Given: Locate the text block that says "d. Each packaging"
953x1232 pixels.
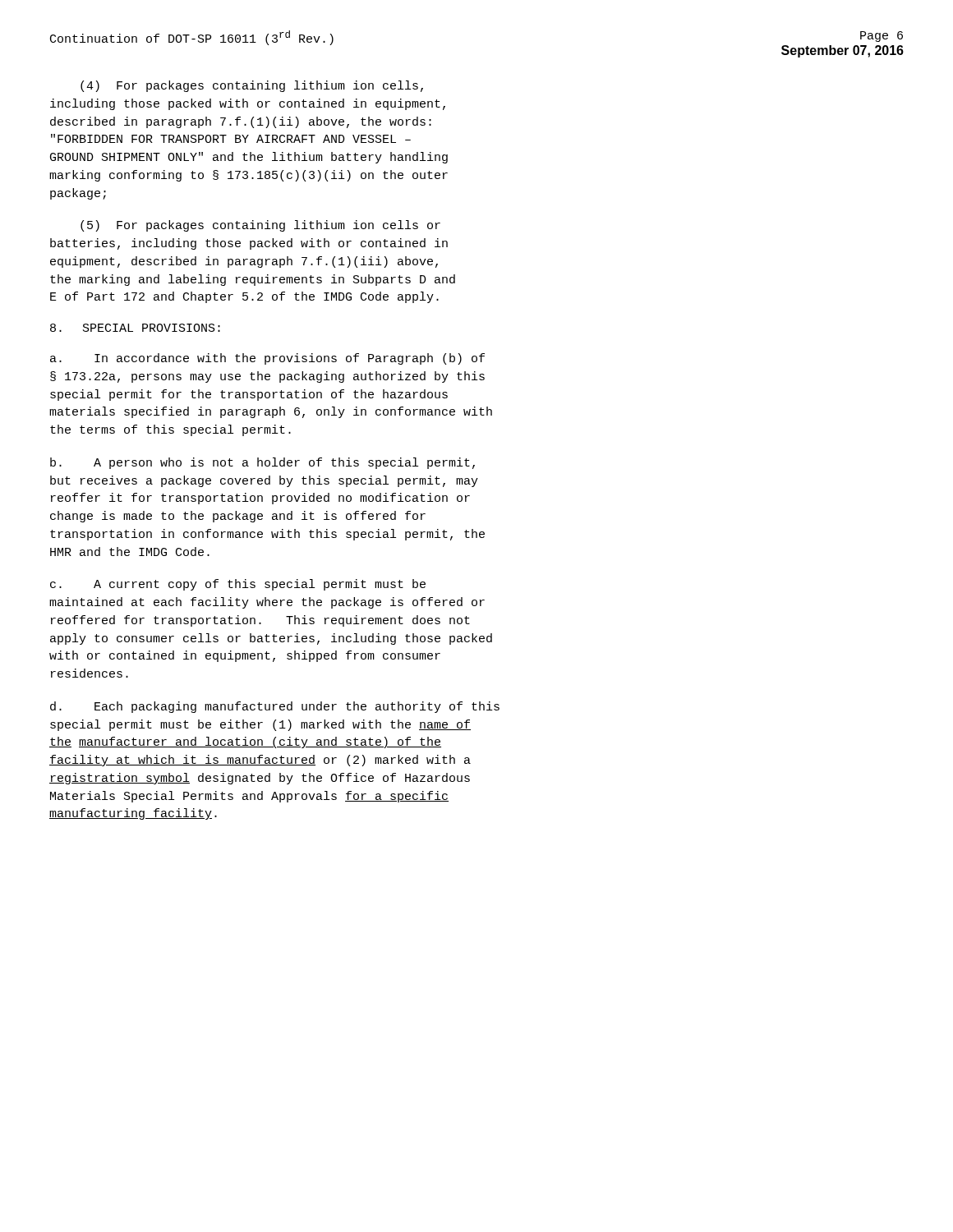Looking at the screenshot, I should pyautogui.click(x=275, y=761).
